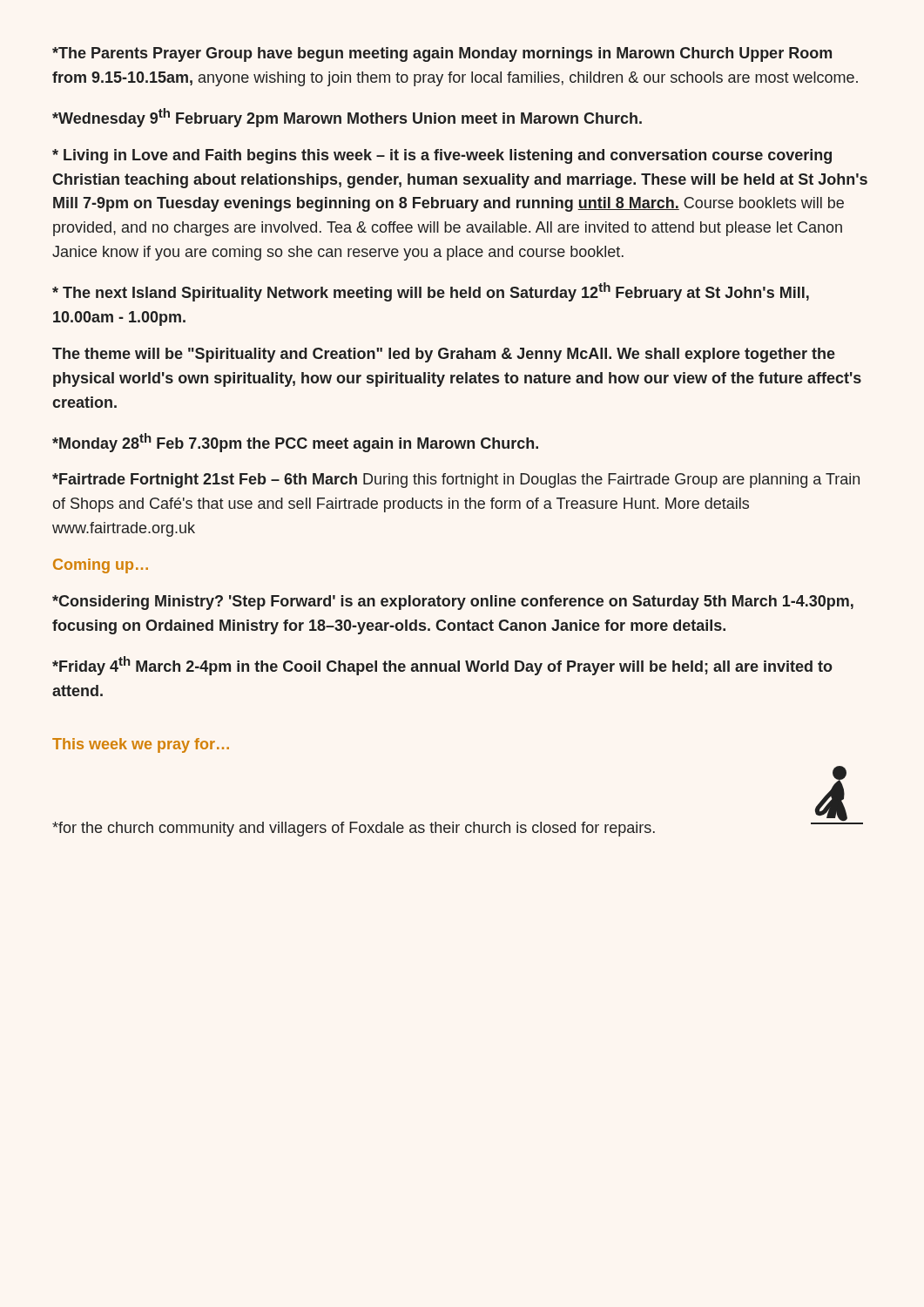Screen dimensions: 1307x924
Task: Where does it say "Coming up…"?
Action: pyautogui.click(x=101, y=565)
